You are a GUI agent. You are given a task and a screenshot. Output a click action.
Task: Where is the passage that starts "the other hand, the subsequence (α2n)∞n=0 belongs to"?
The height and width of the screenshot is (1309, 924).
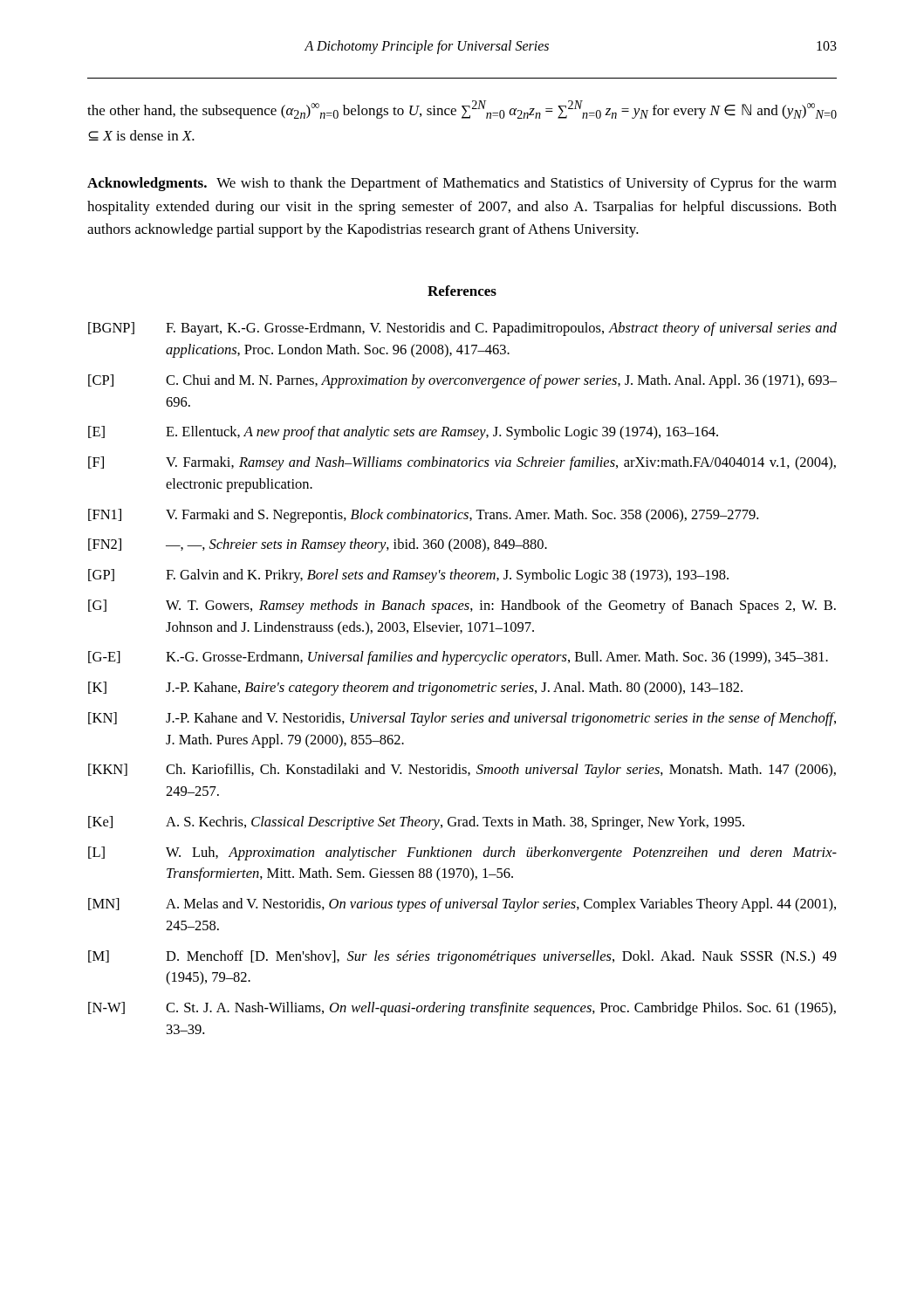click(x=462, y=121)
